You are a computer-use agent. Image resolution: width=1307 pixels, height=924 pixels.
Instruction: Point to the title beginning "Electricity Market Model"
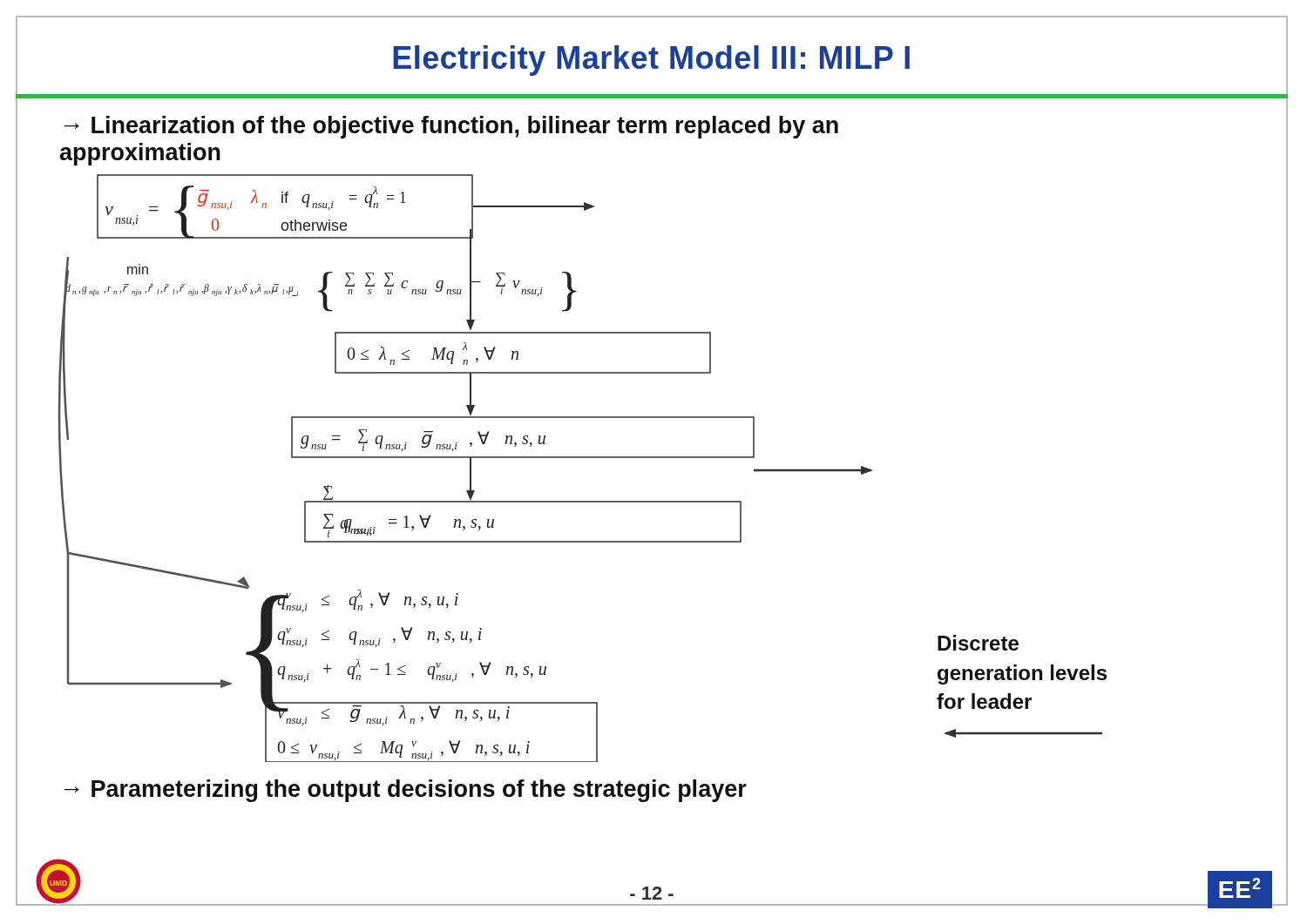click(652, 58)
